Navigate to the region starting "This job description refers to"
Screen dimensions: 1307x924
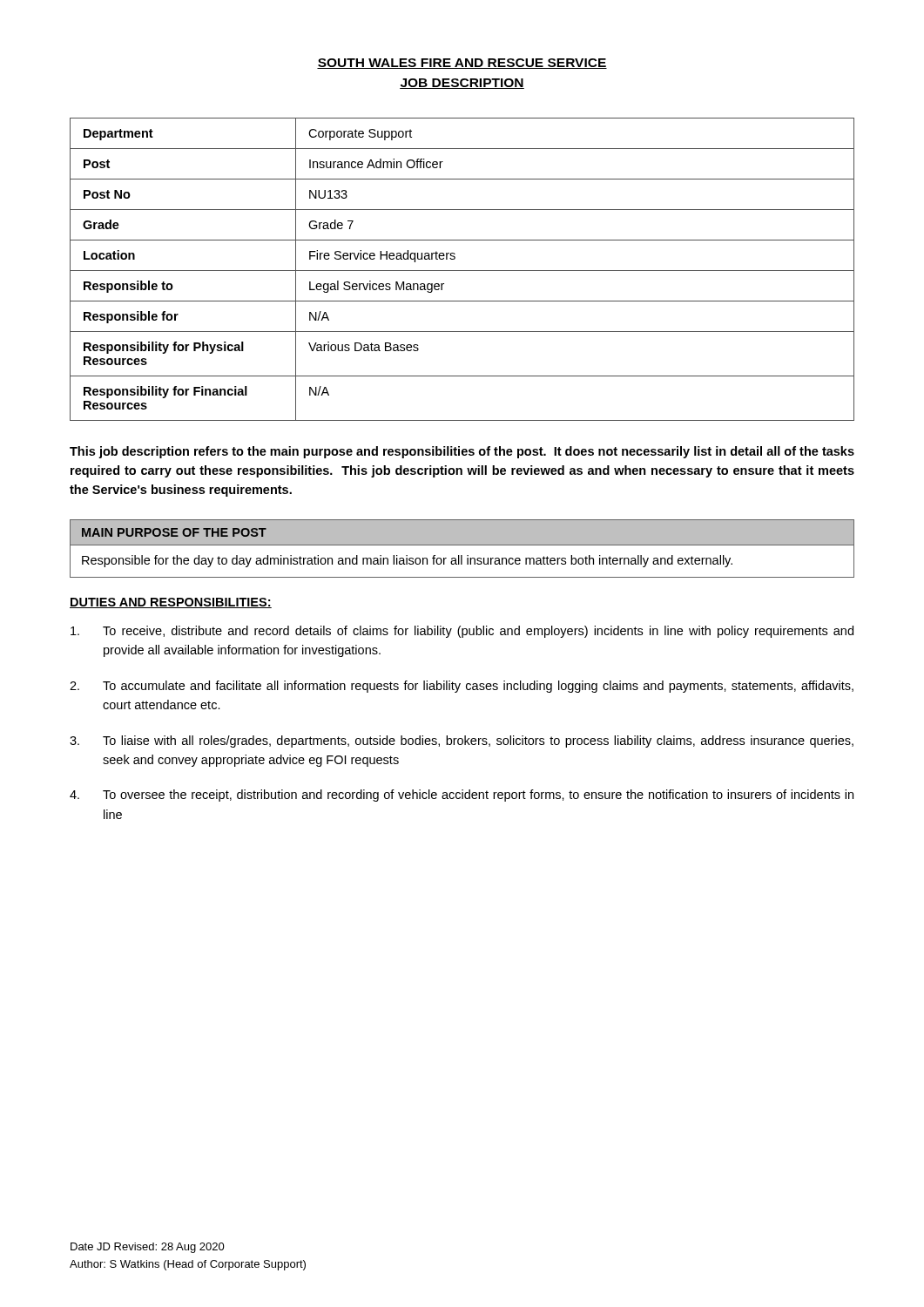click(462, 471)
